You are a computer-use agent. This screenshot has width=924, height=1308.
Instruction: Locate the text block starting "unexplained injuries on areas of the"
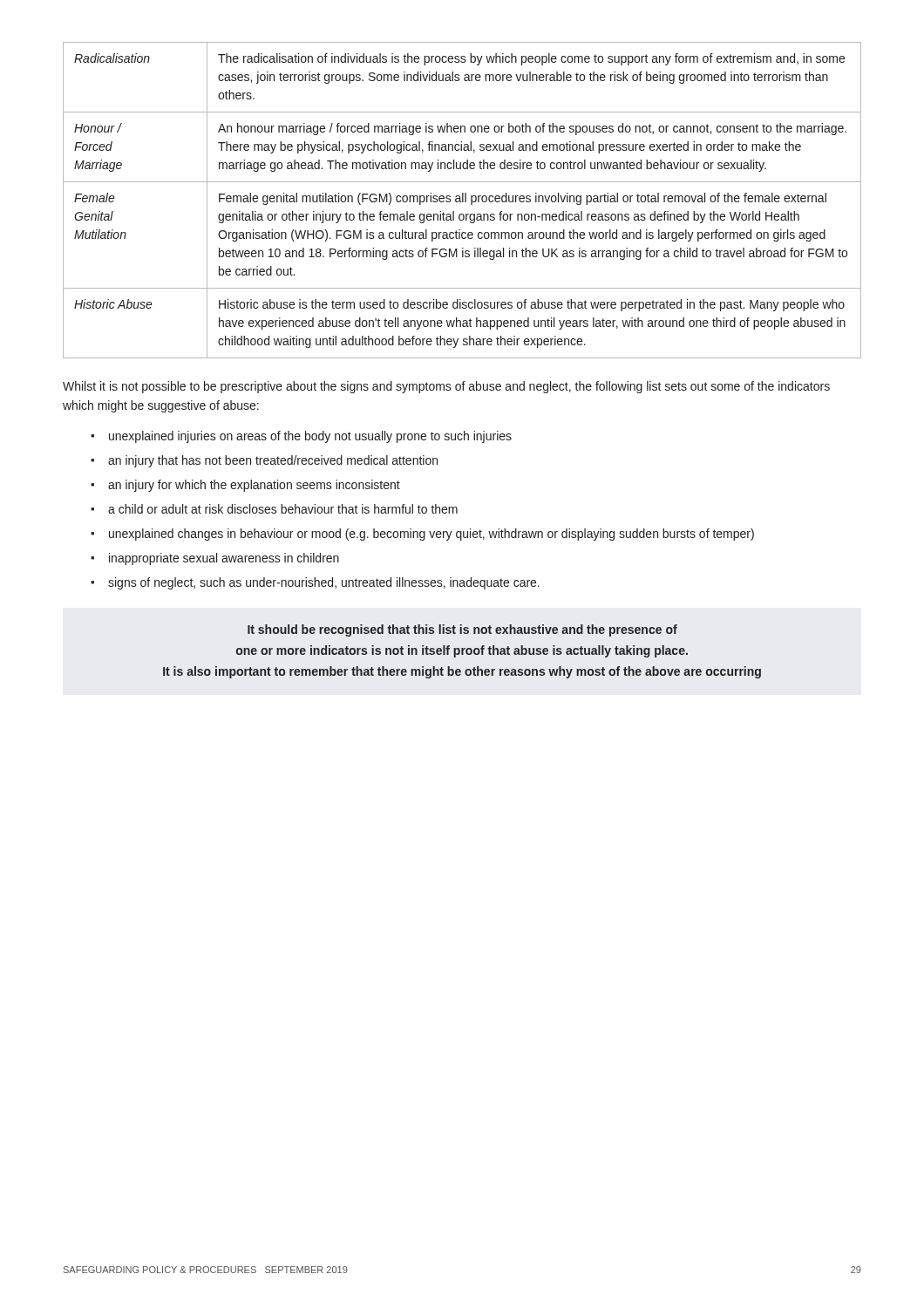pyautogui.click(x=310, y=436)
